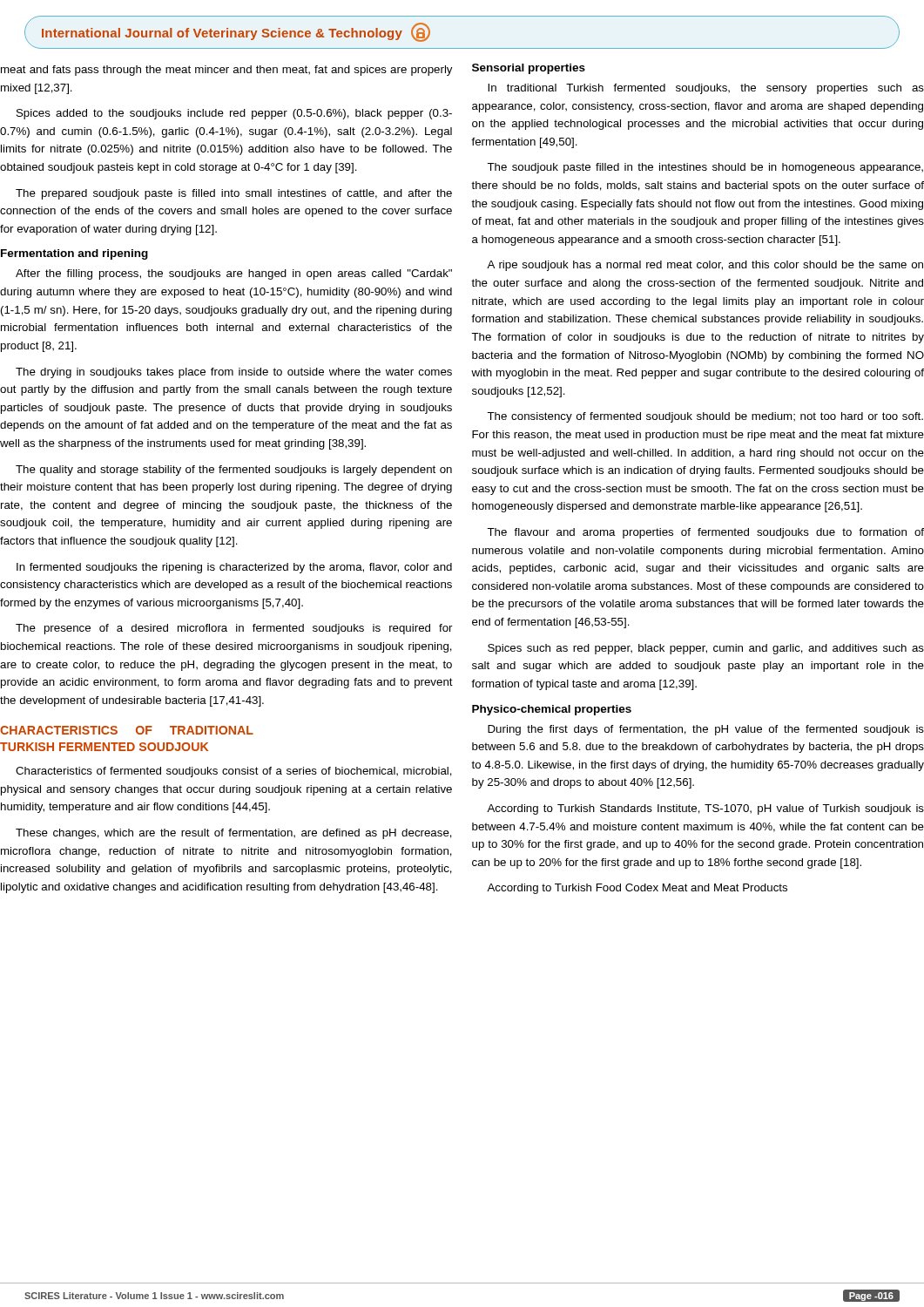This screenshot has width=924, height=1307.
Task: Click on the text starting "Spices added to the soudjouks include"
Action: [226, 141]
